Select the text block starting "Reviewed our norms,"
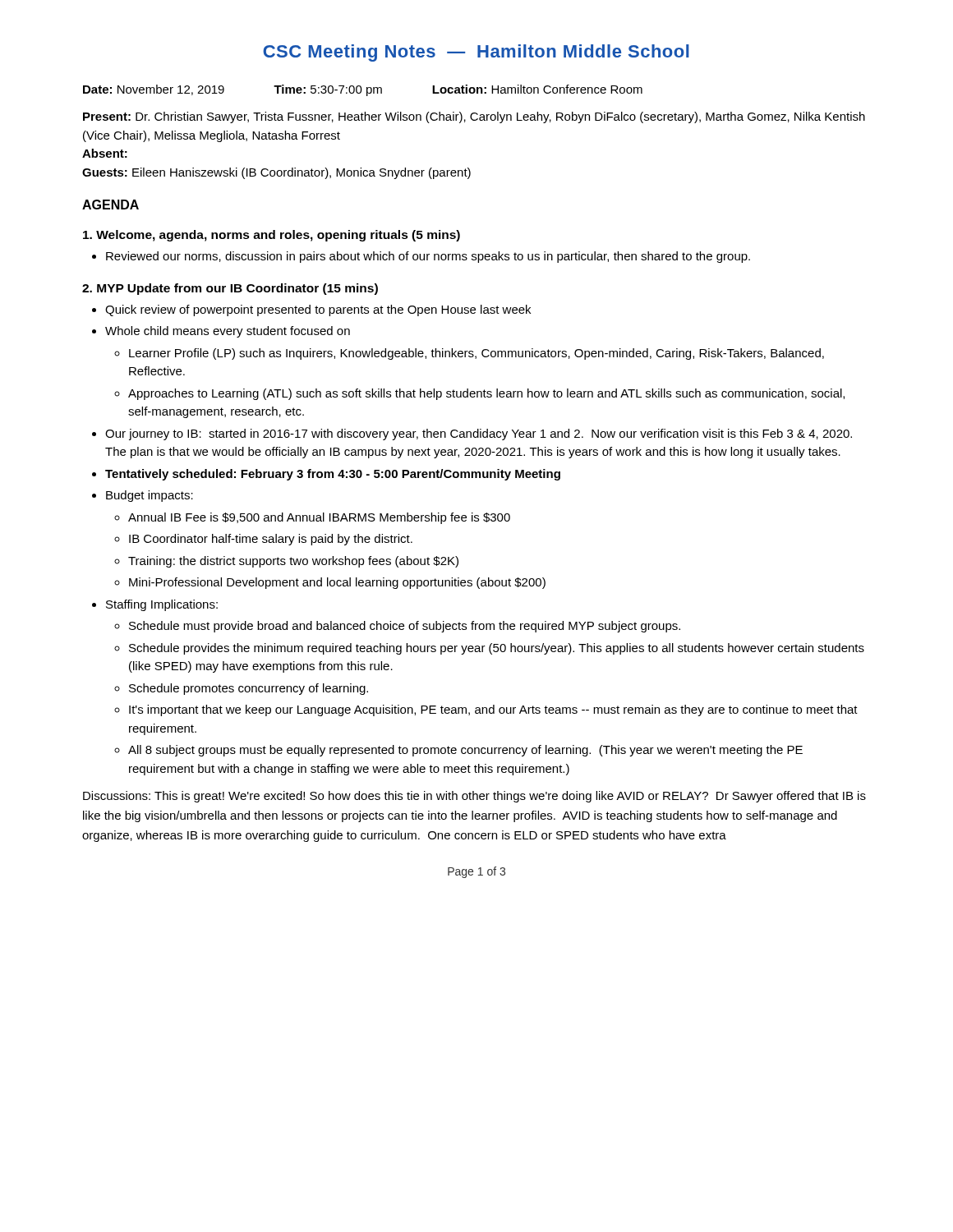Screen dimensions: 1232x953 476,257
